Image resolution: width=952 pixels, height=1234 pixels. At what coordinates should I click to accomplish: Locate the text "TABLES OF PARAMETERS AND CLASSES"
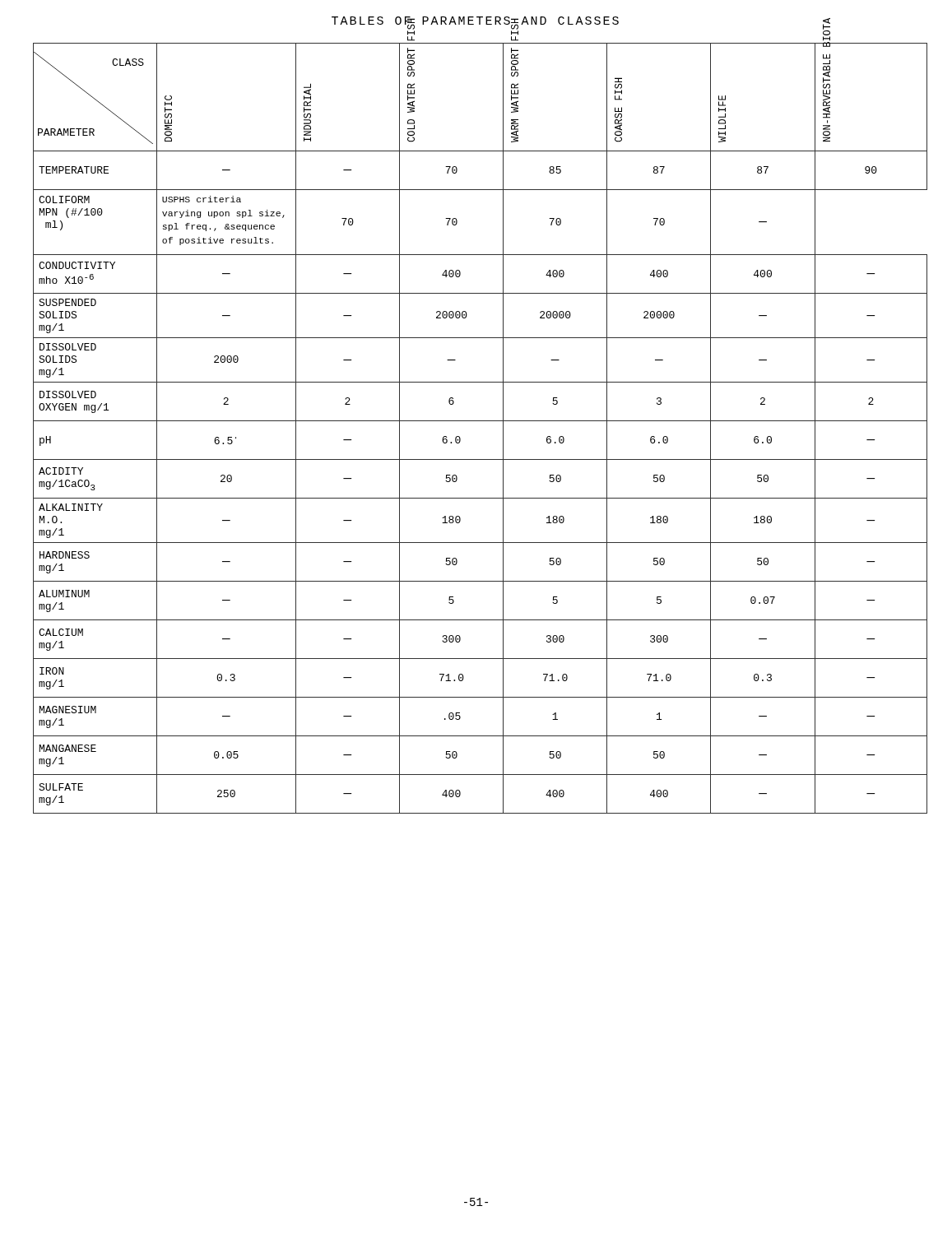[x=476, y=22]
